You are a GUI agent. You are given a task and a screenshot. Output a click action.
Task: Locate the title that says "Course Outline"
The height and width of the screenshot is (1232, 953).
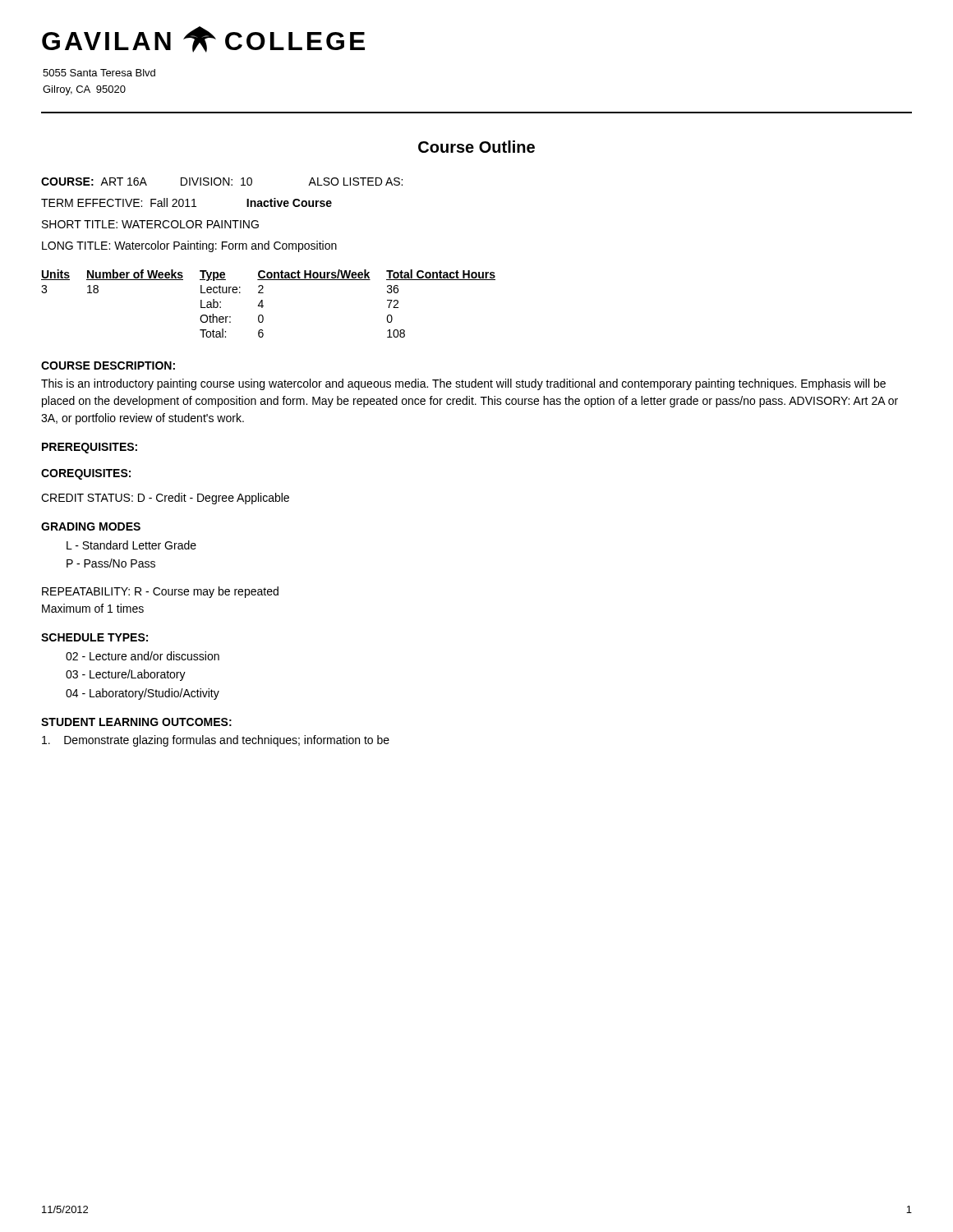pos(476,147)
